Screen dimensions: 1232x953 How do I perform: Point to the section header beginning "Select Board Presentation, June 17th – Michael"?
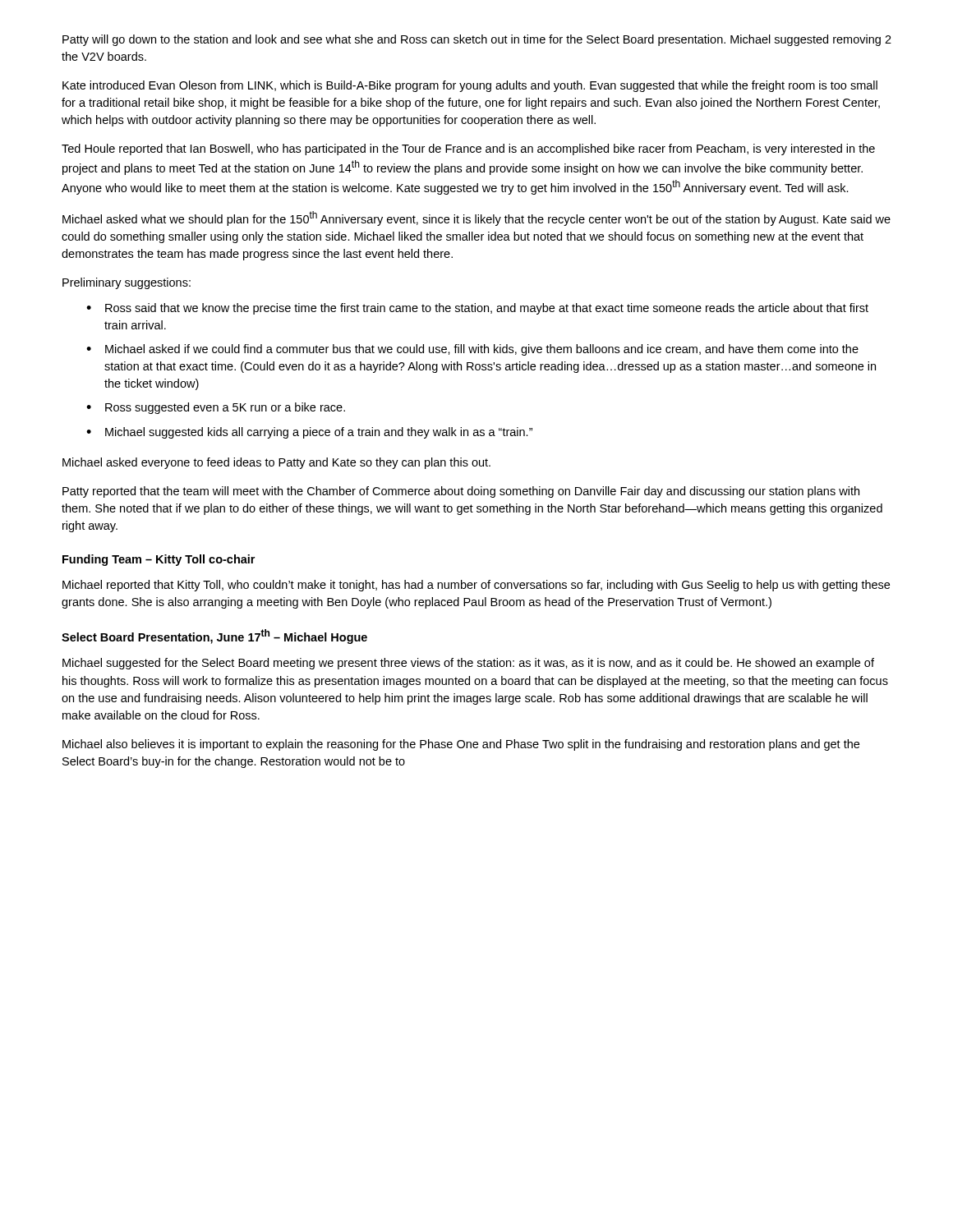coord(215,636)
